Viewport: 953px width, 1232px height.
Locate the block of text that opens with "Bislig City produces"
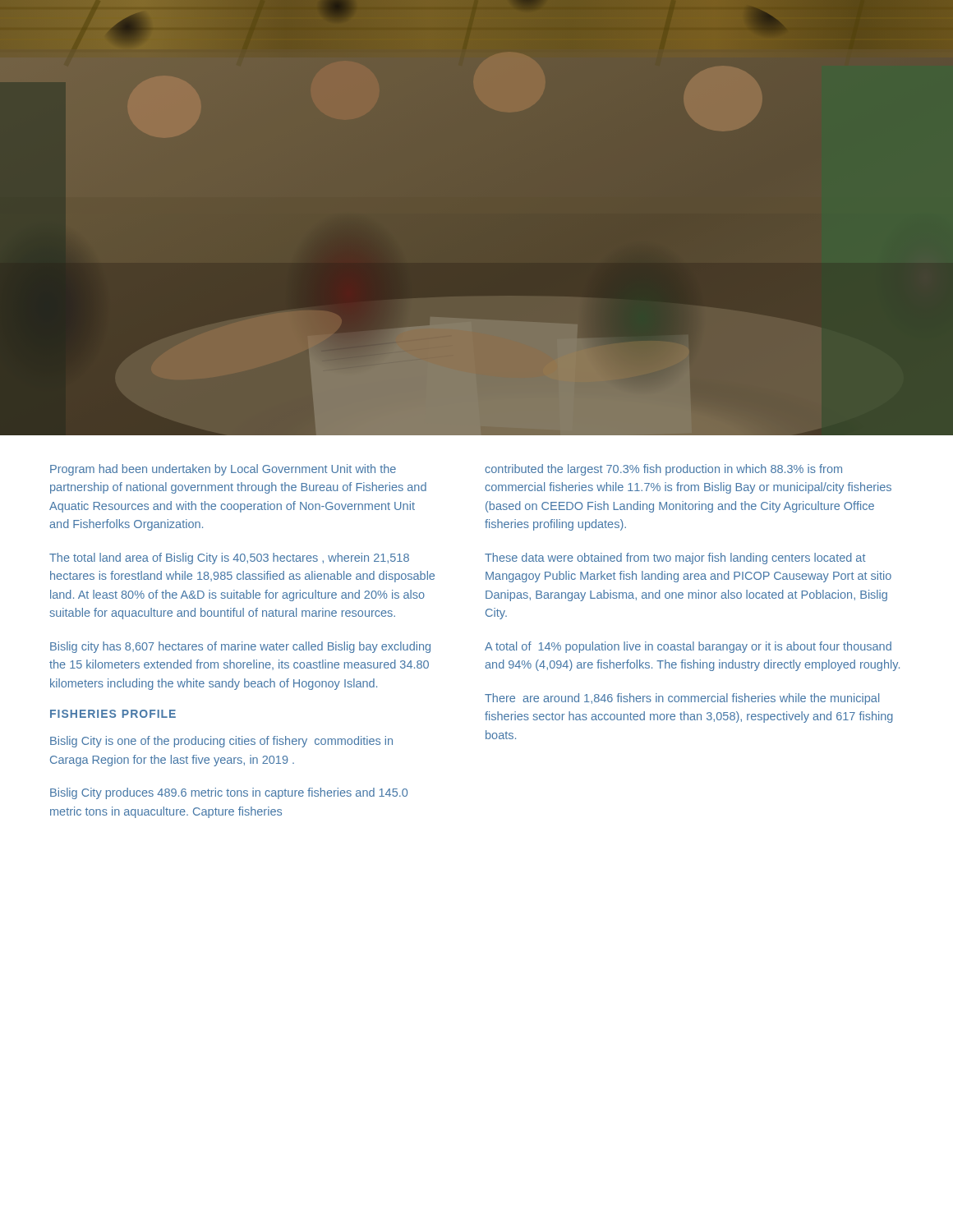pyautogui.click(x=229, y=802)
